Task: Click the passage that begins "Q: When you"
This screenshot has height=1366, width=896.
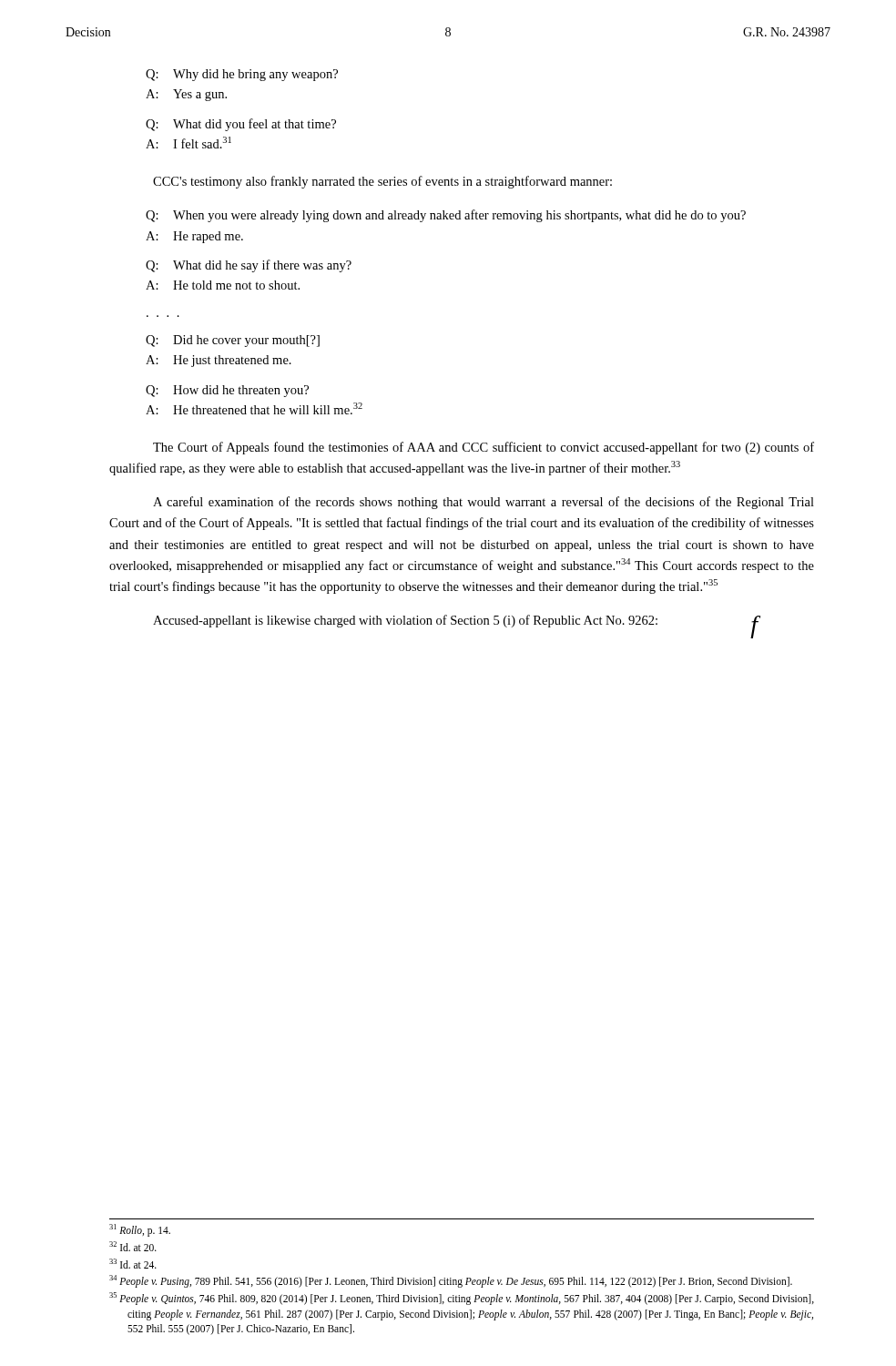Action: point(480,225)
